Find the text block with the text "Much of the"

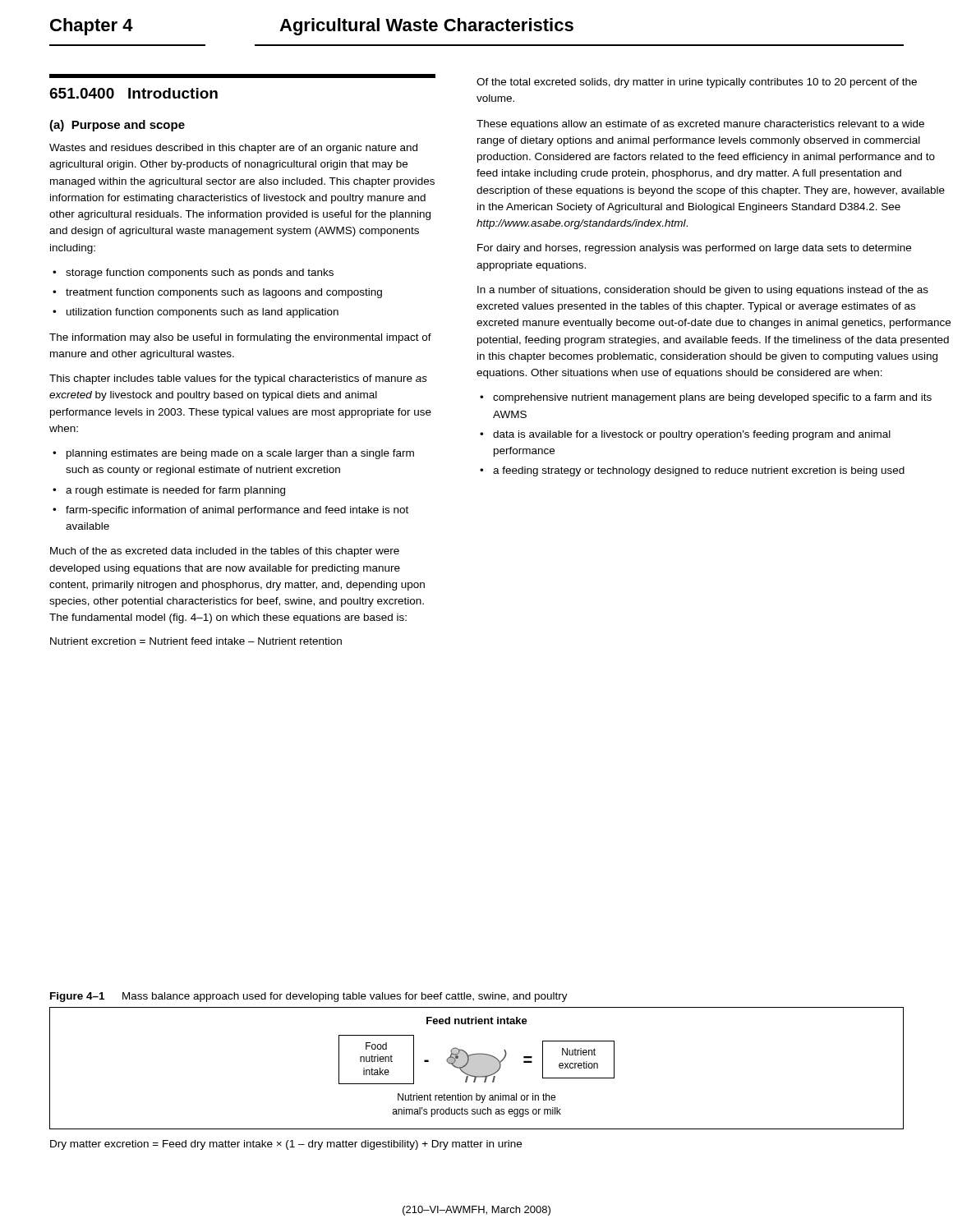click(242, 585)
